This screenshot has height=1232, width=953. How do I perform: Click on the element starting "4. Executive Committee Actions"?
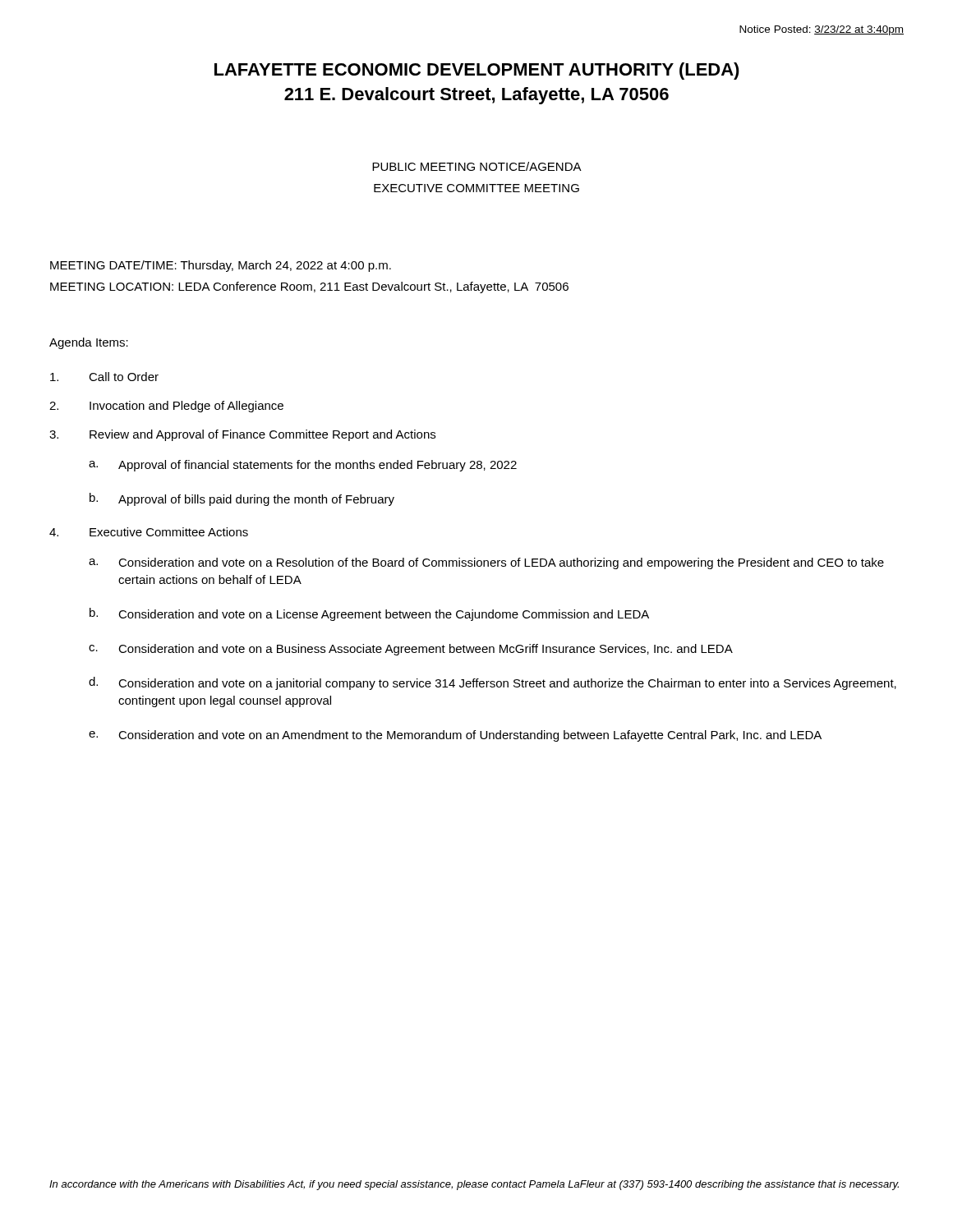tap(149, 532)
